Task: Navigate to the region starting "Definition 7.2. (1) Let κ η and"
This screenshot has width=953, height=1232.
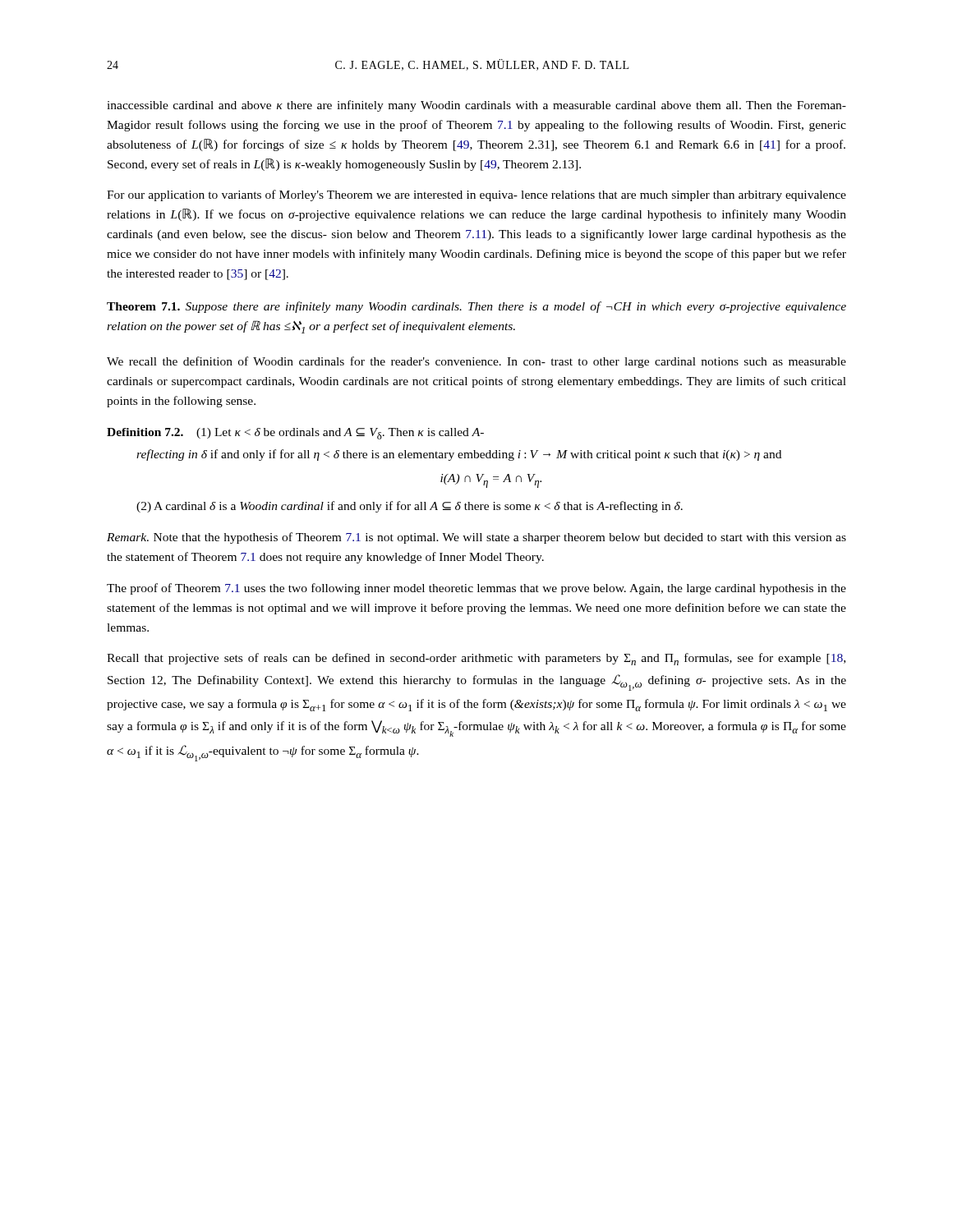Action: click(x=476, y=469)
